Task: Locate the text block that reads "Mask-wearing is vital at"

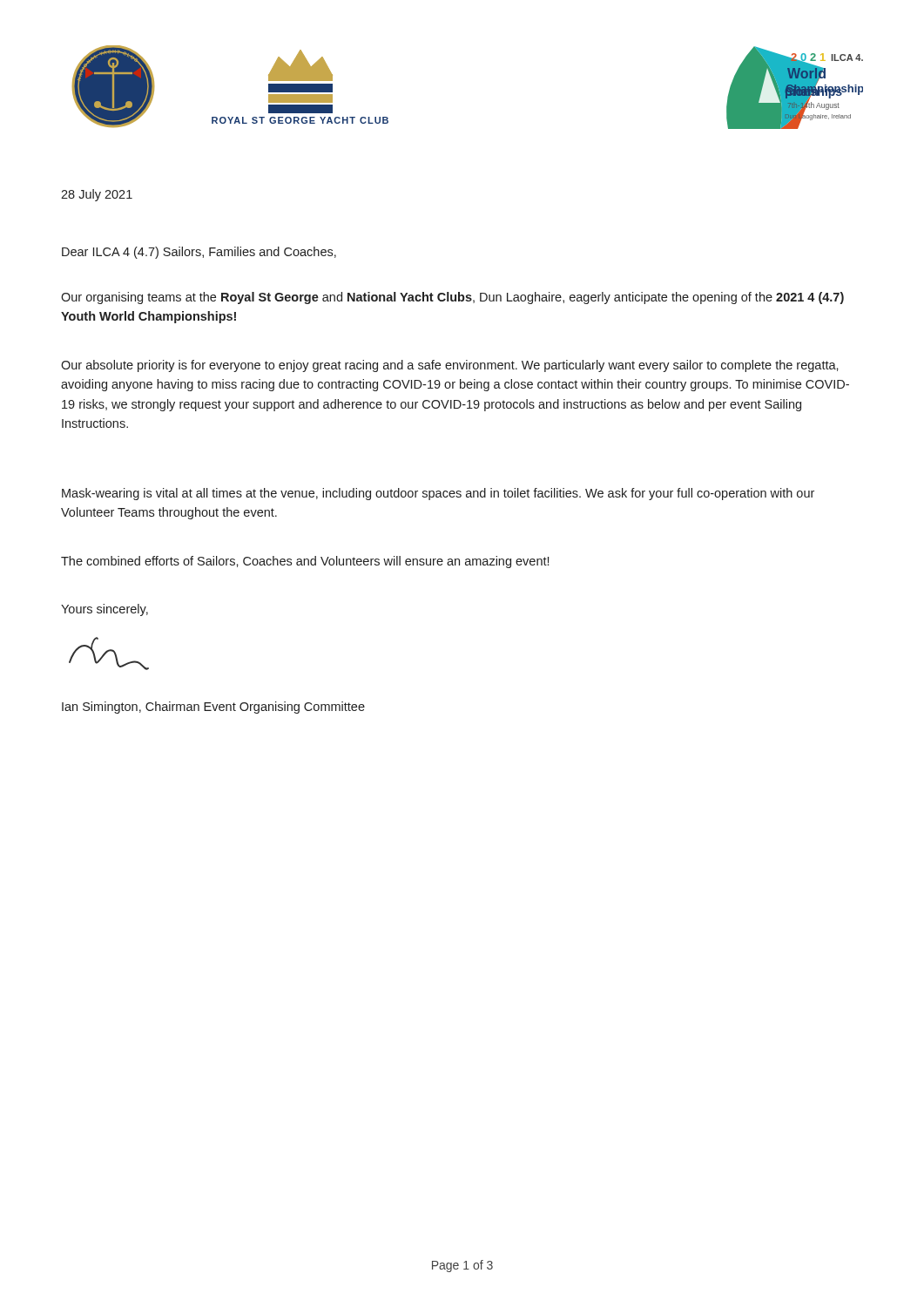Action: (438, 503)
